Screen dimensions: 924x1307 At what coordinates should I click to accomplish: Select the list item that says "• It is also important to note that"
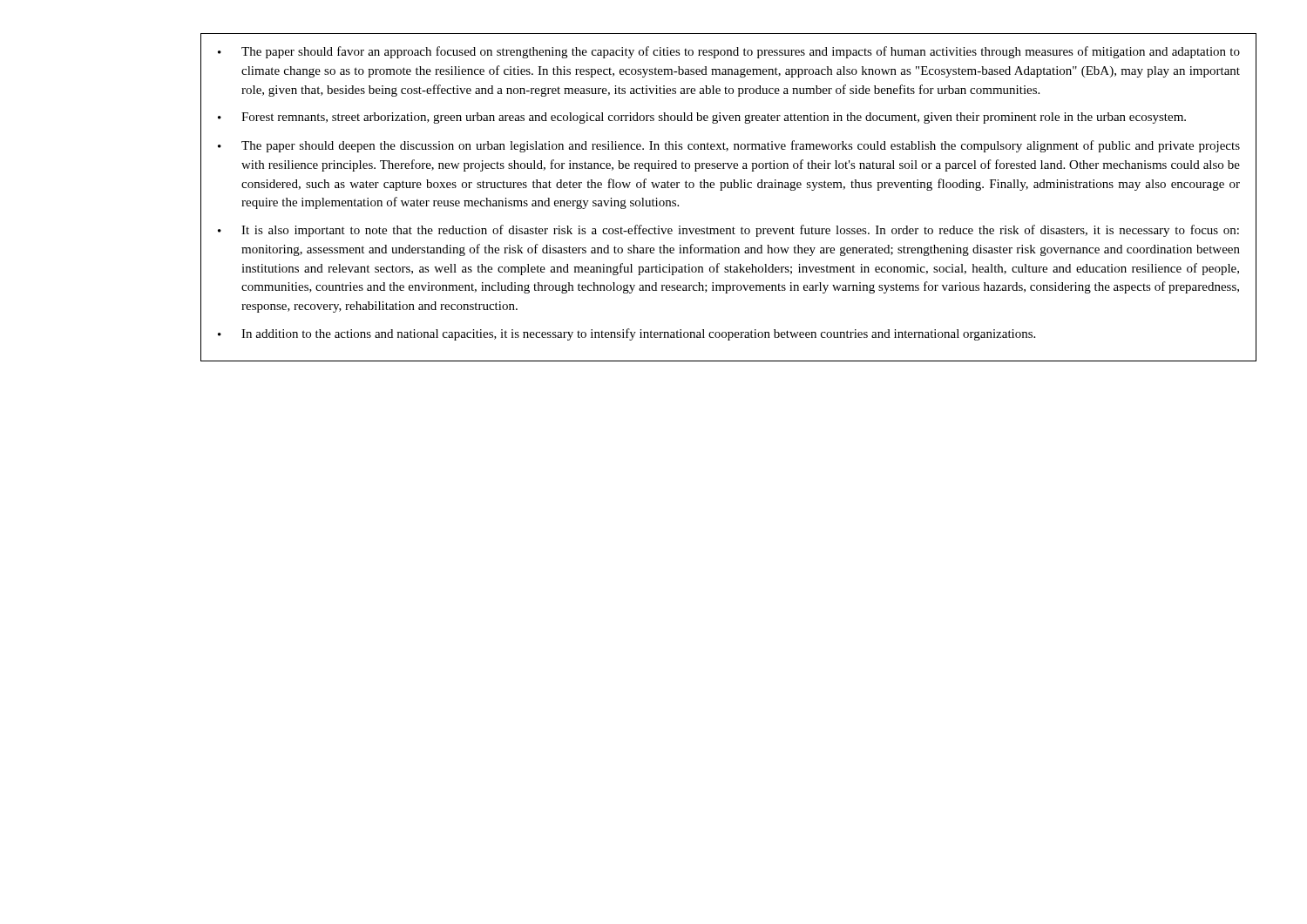coord(728,269)
